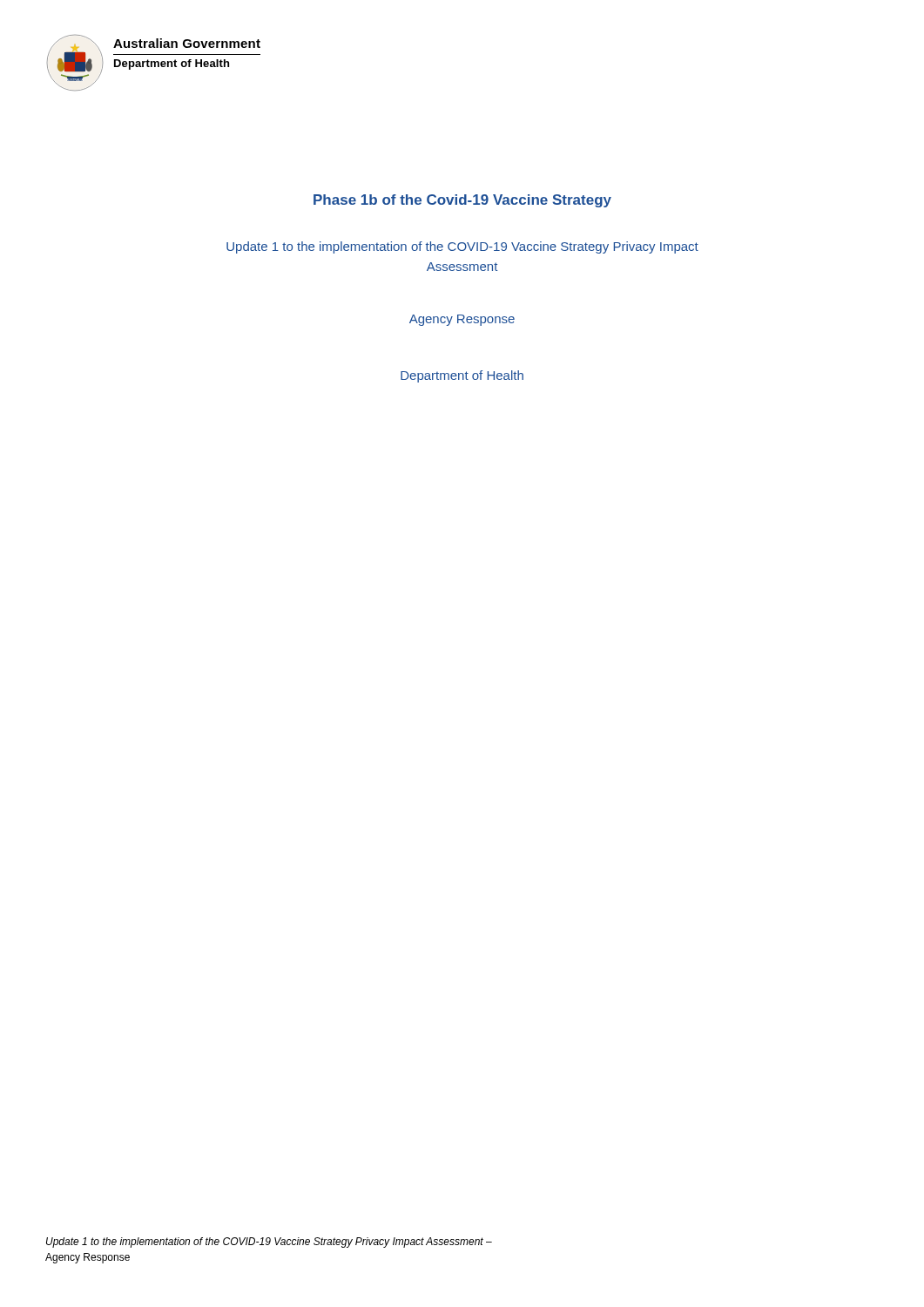Find the text that says "Department of Health"
This screenshot has width=924, height=1307.
click(x=462, y=375)
